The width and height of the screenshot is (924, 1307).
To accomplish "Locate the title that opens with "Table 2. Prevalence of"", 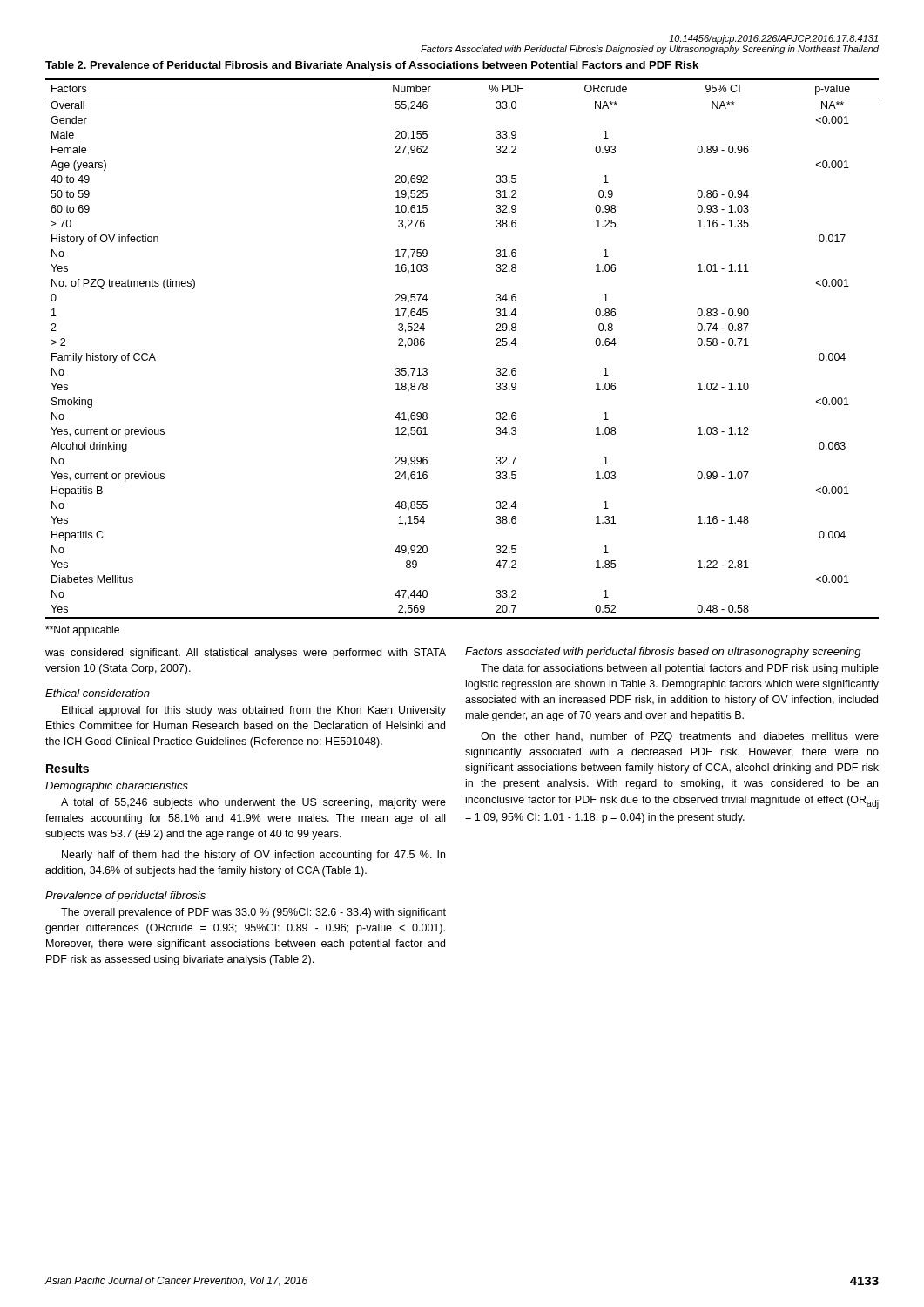I will coord(372,65).
